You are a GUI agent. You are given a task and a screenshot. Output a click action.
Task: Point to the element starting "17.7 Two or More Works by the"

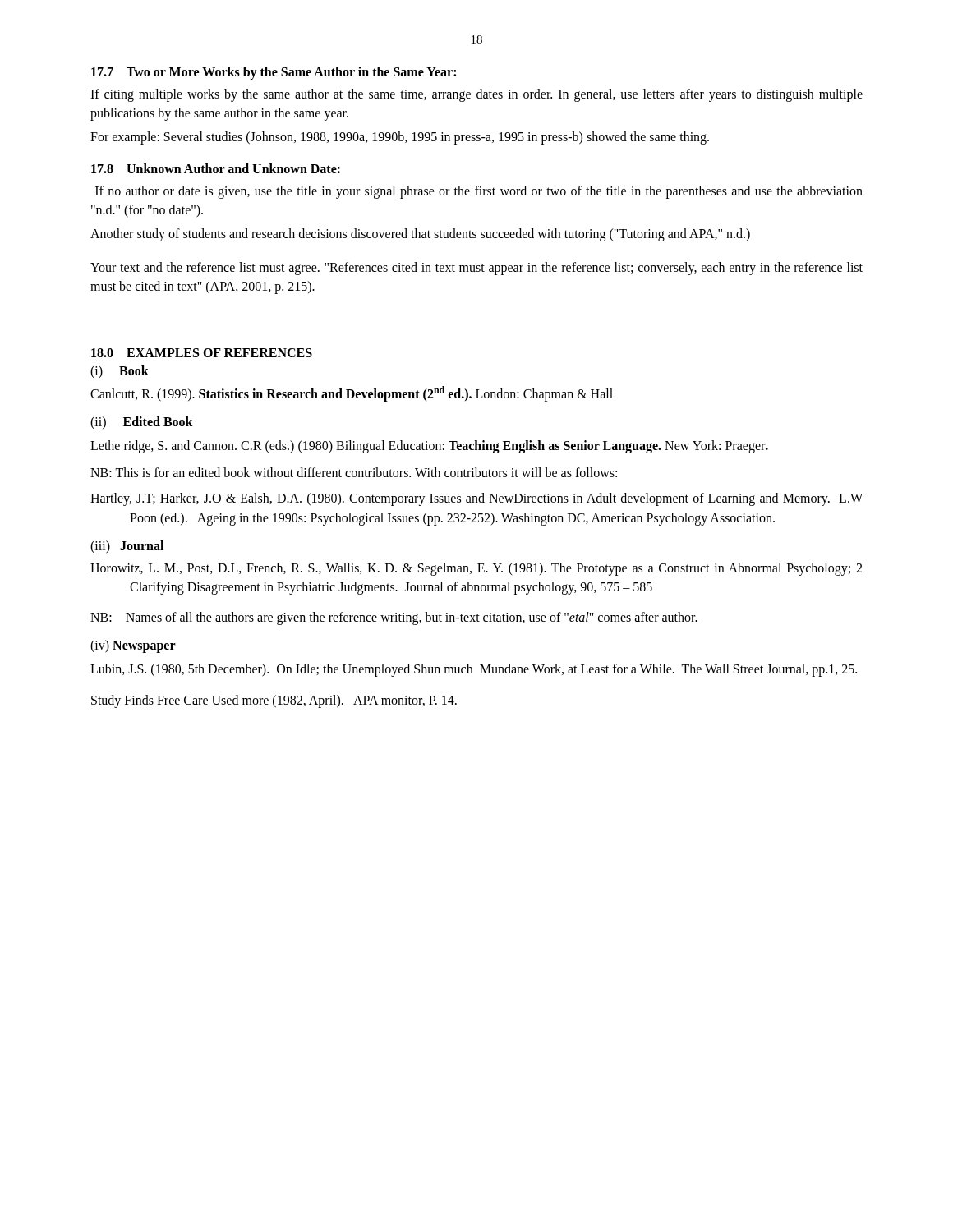tap(274, 72)
